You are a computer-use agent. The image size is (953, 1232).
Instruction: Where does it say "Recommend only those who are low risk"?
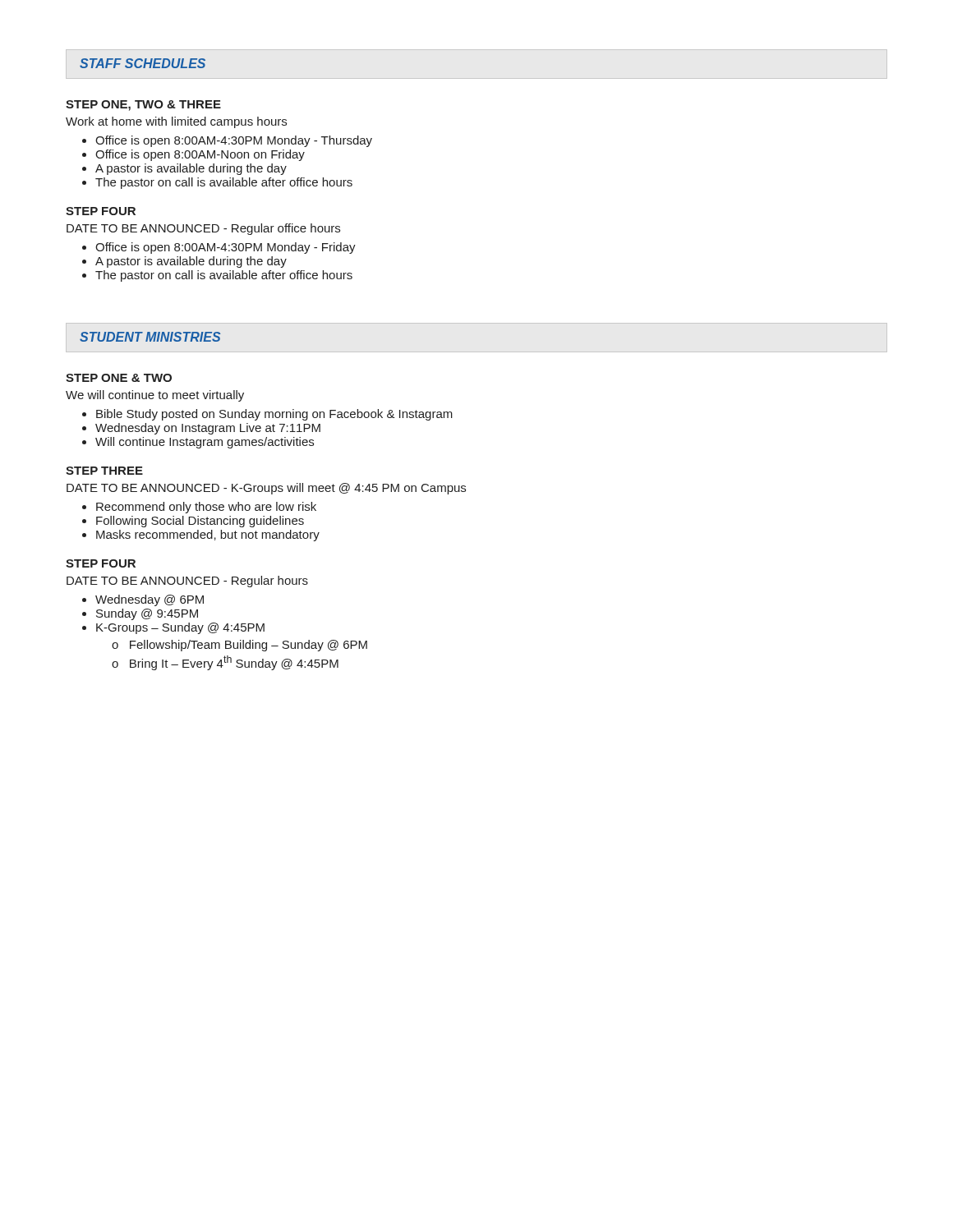[199, 508]
